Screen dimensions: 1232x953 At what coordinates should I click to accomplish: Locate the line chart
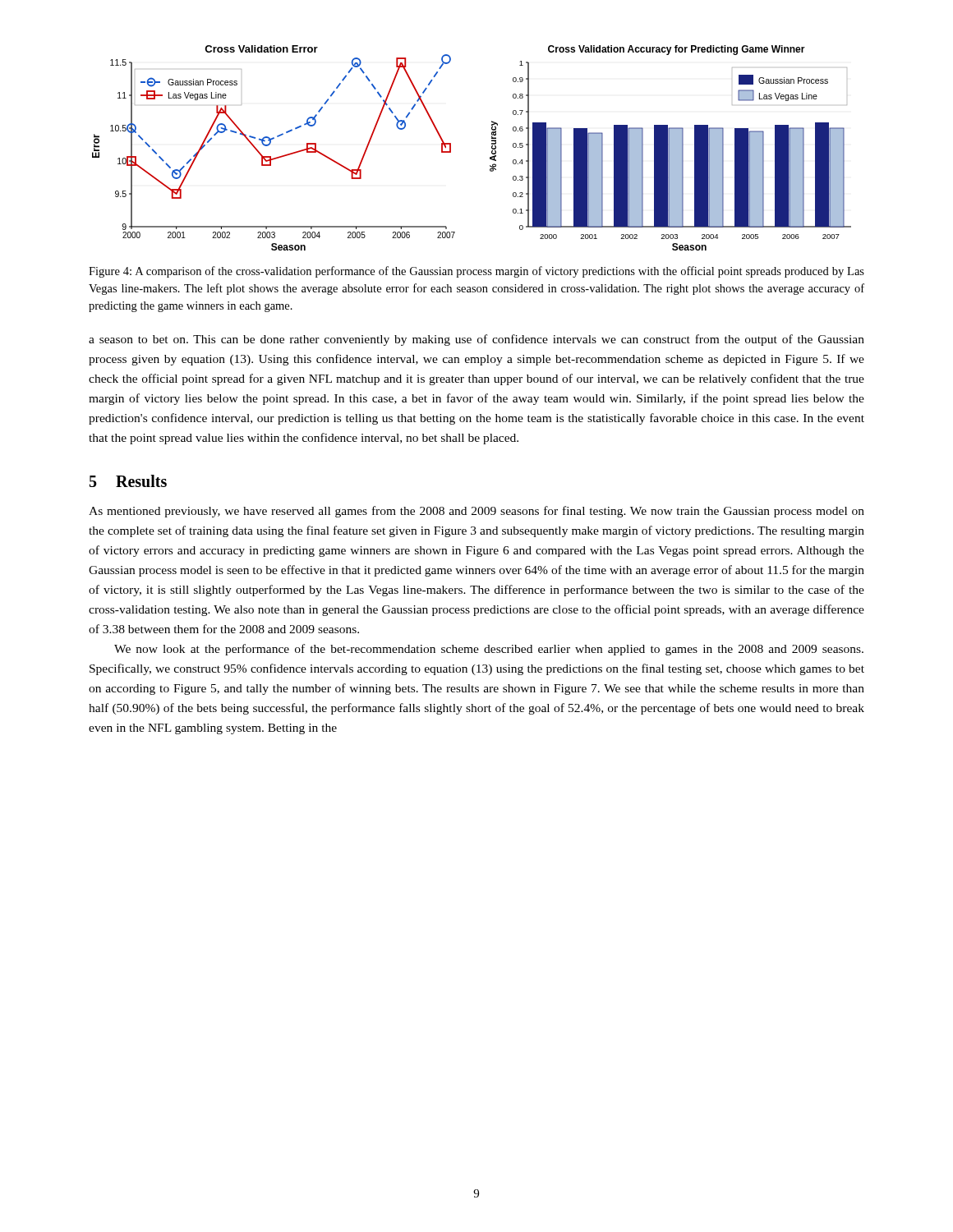[x=276, y=146]
